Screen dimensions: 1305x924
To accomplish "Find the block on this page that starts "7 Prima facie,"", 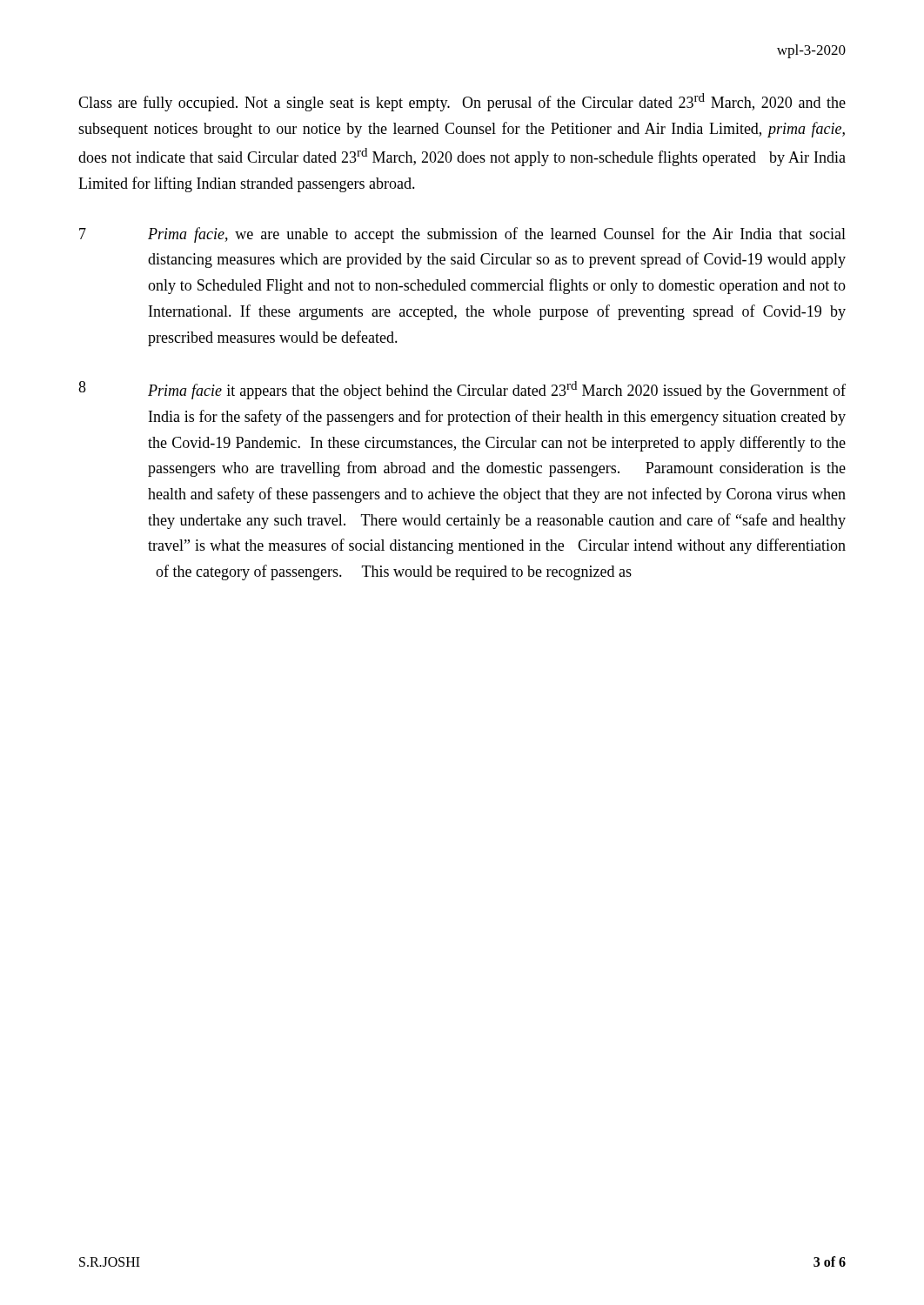I will tap(462, 286).
